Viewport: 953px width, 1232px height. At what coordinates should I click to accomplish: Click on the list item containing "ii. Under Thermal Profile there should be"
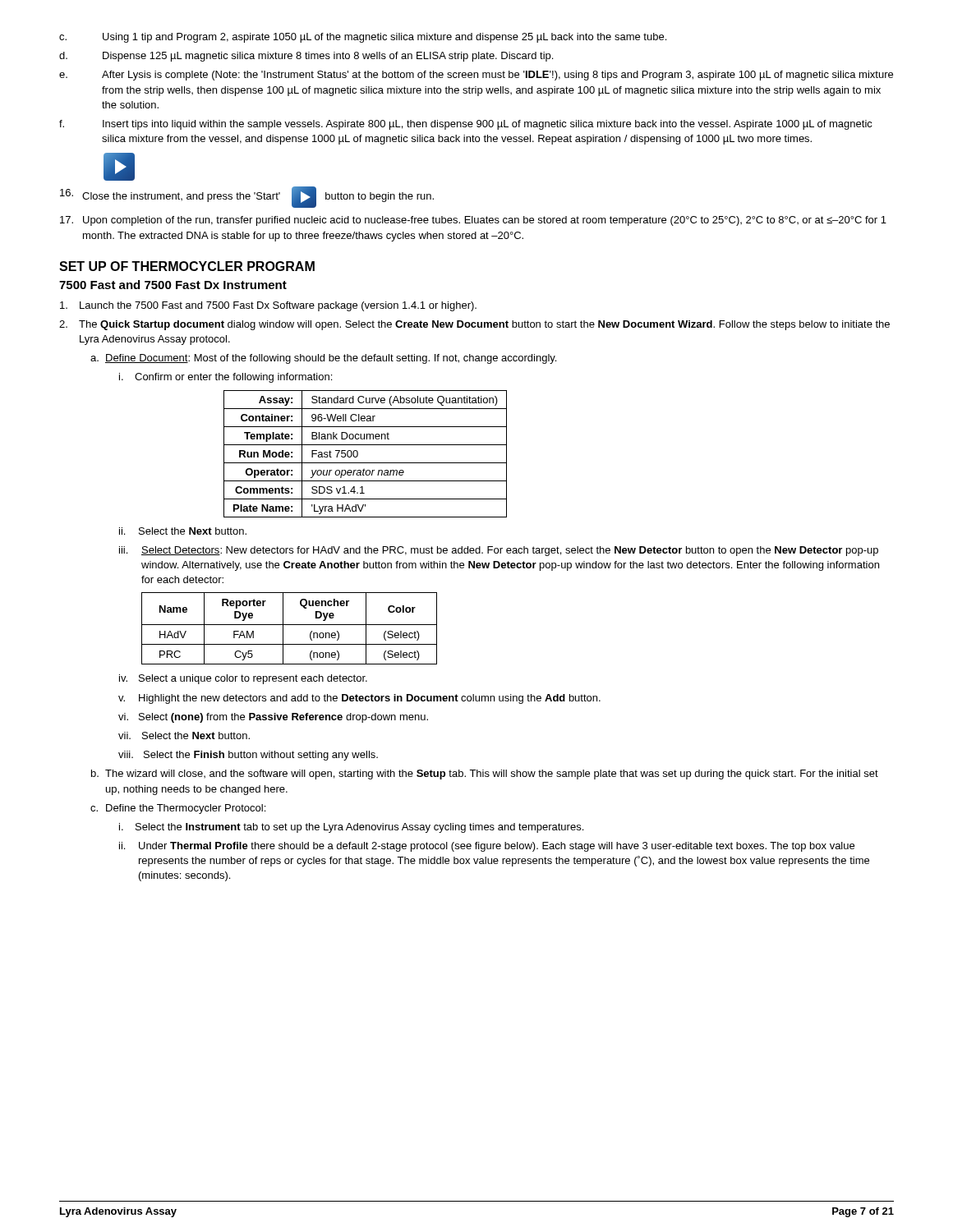(x=506, y=861)
